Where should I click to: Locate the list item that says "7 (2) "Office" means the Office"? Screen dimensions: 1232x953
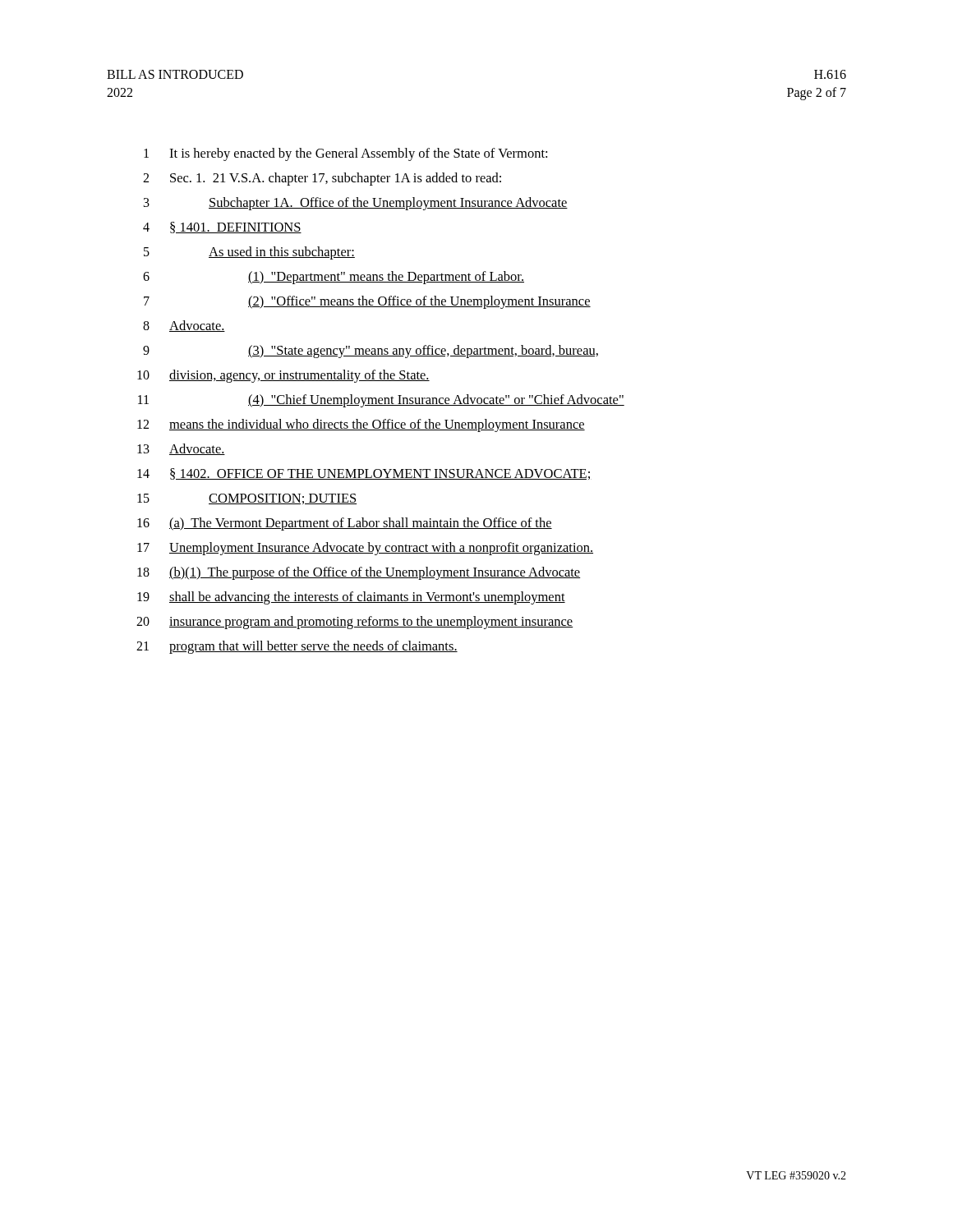[x=476, y=301]
